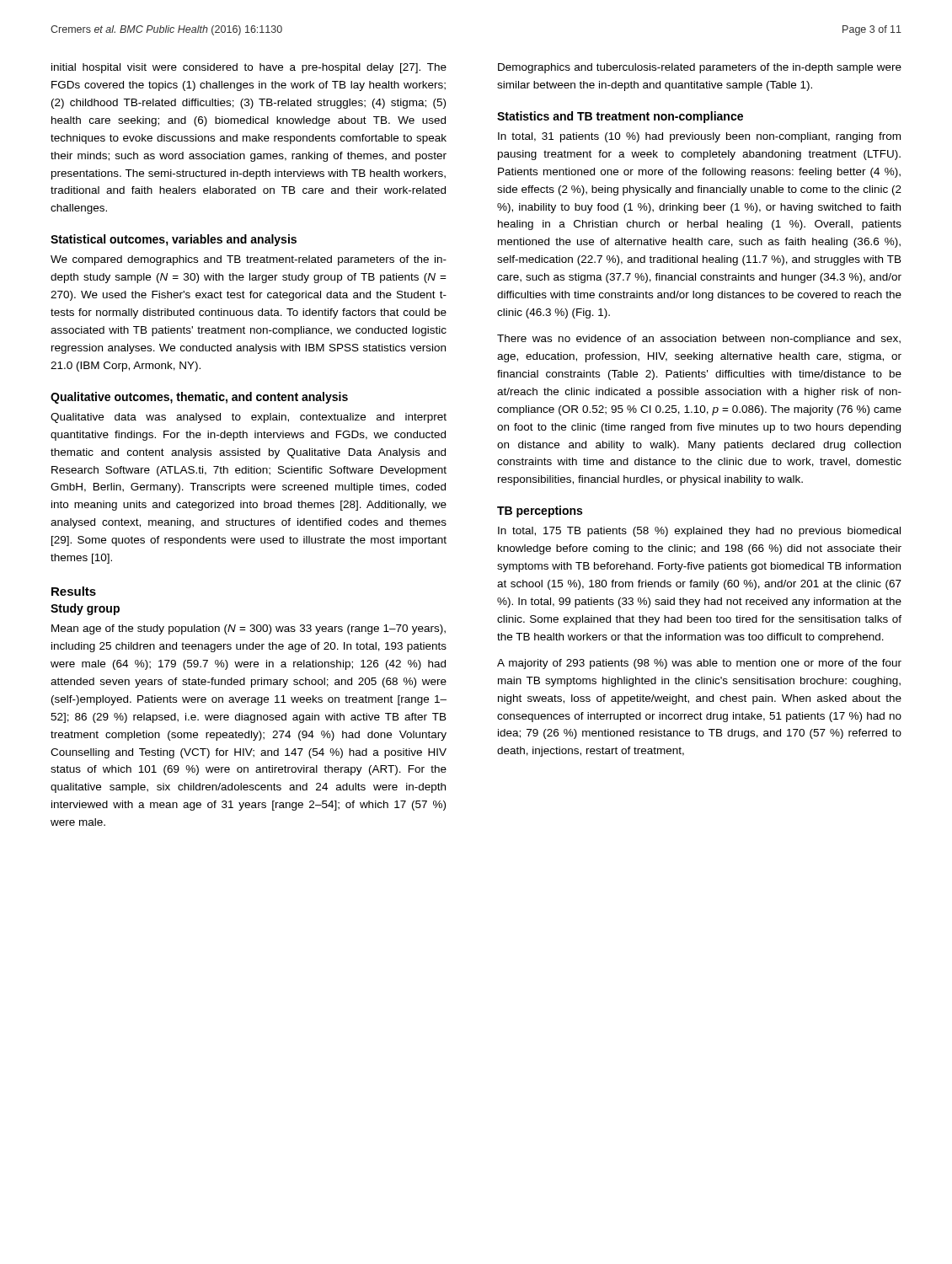Point to the block starting "In total, 31 patients (10"

[x=699, y=225]
